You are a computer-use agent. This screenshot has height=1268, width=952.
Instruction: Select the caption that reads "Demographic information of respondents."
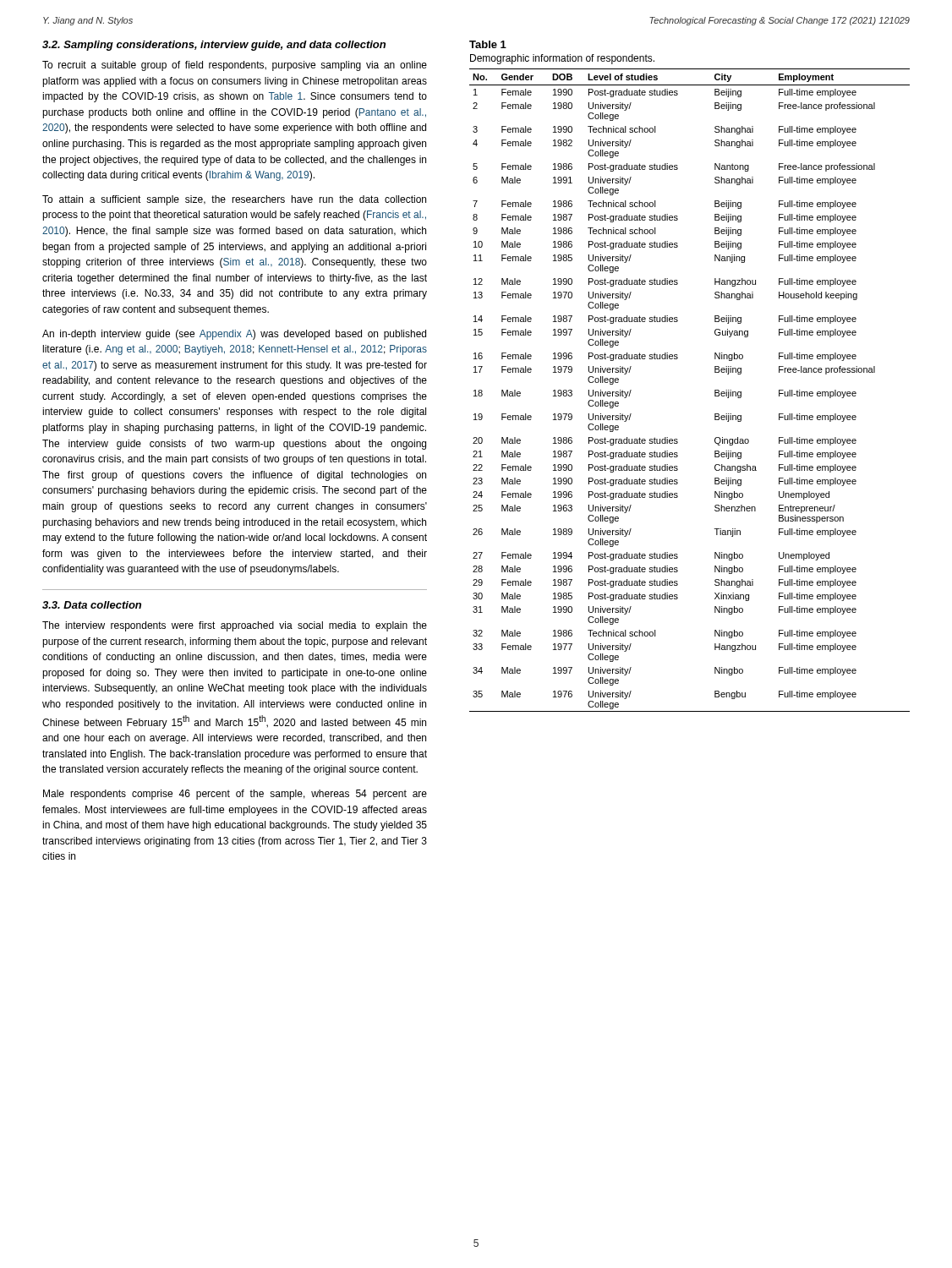tap(562, 58)
